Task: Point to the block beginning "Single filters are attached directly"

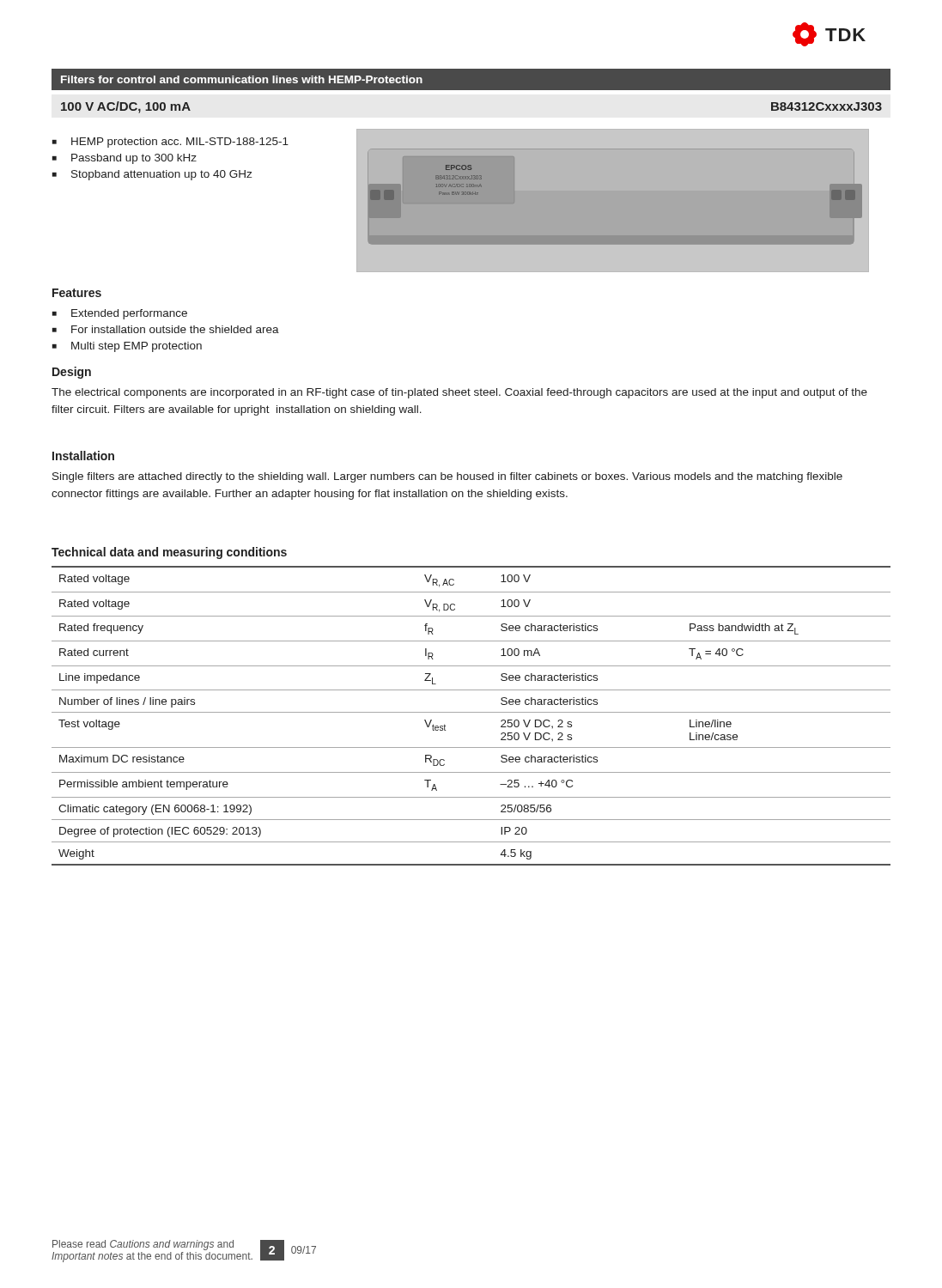Action: point(447,485)
